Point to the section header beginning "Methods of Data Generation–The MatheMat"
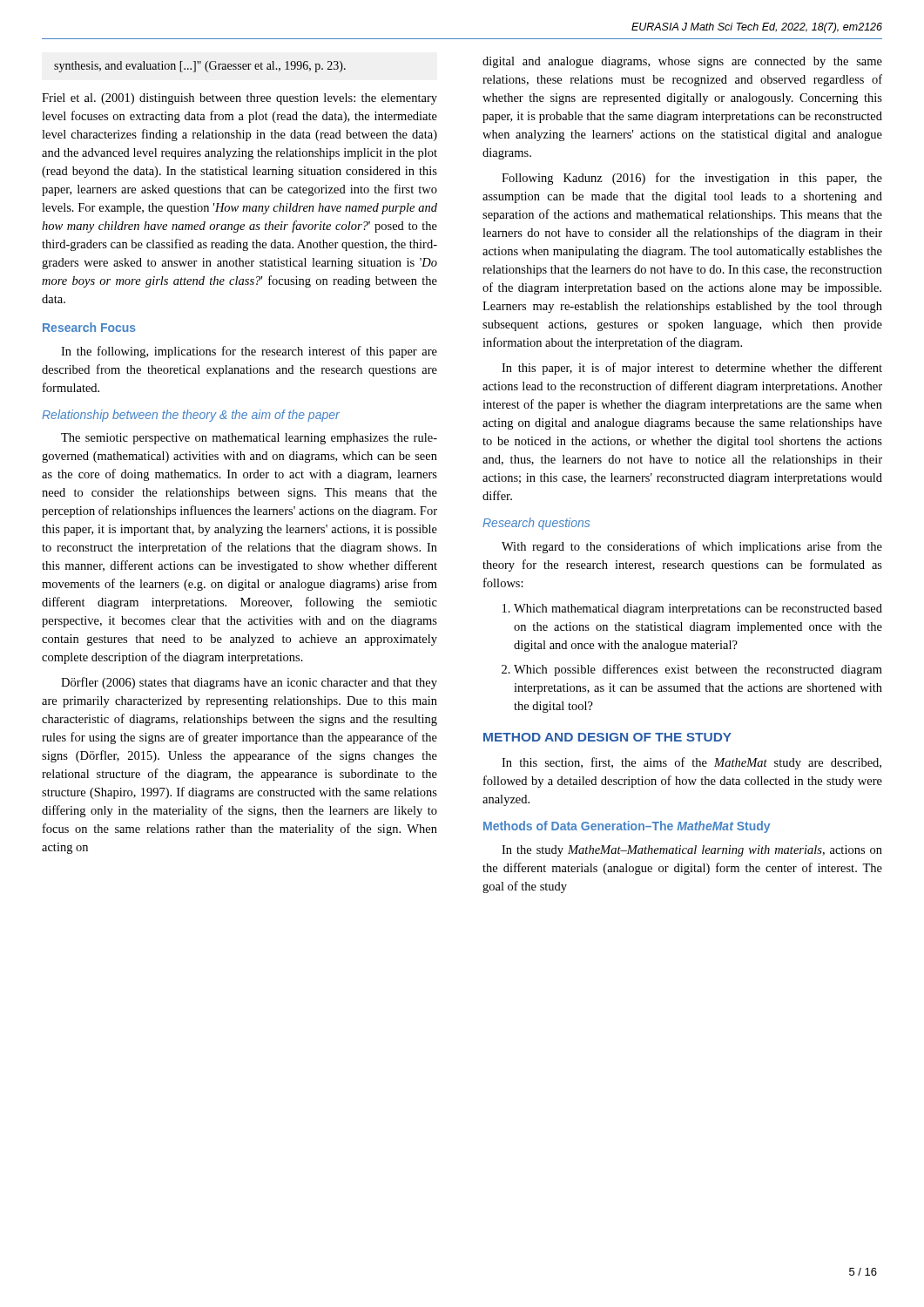 626,826
